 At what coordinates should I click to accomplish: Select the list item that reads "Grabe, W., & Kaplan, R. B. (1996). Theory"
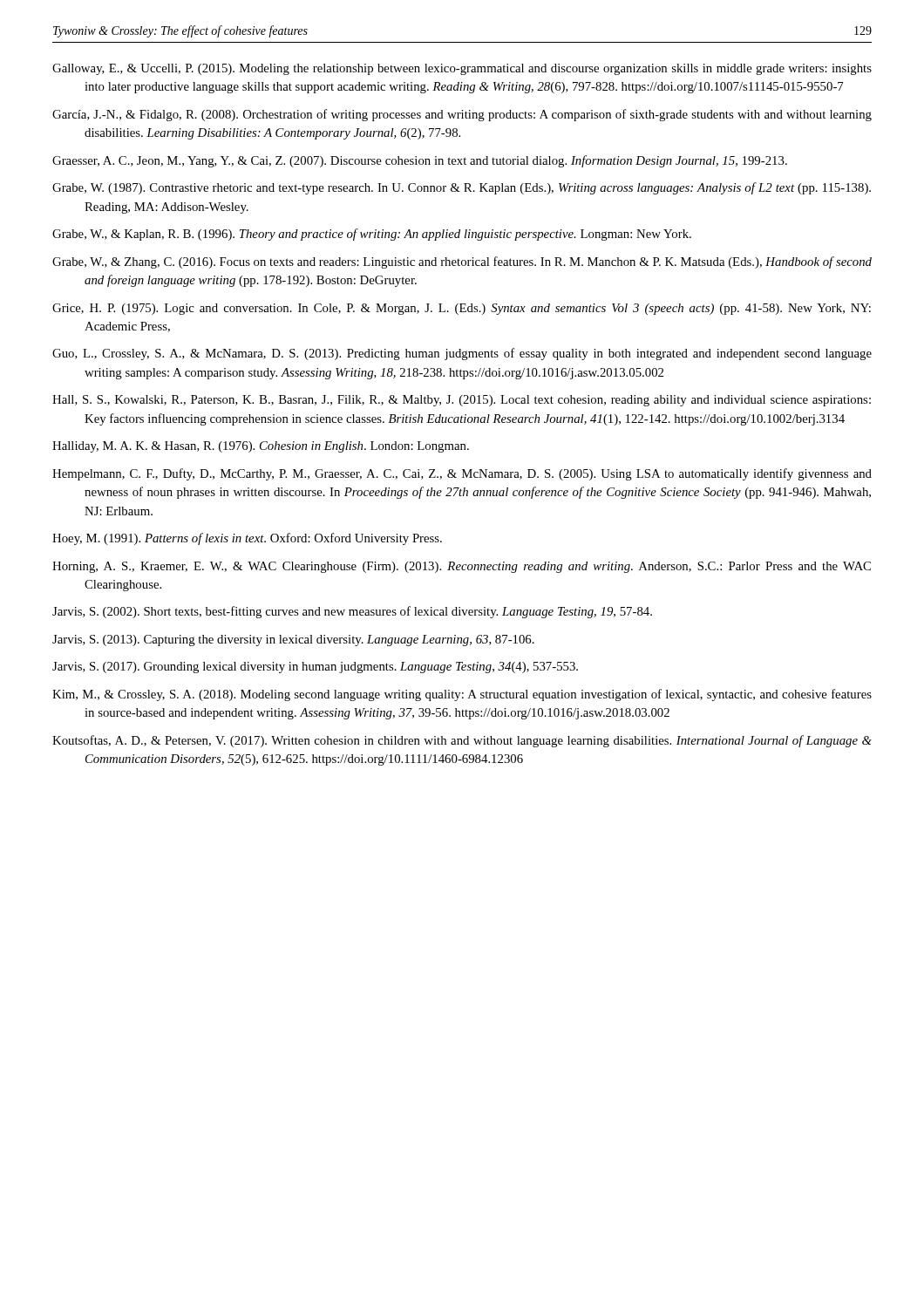pyautogui.click(x=372, y=234)
